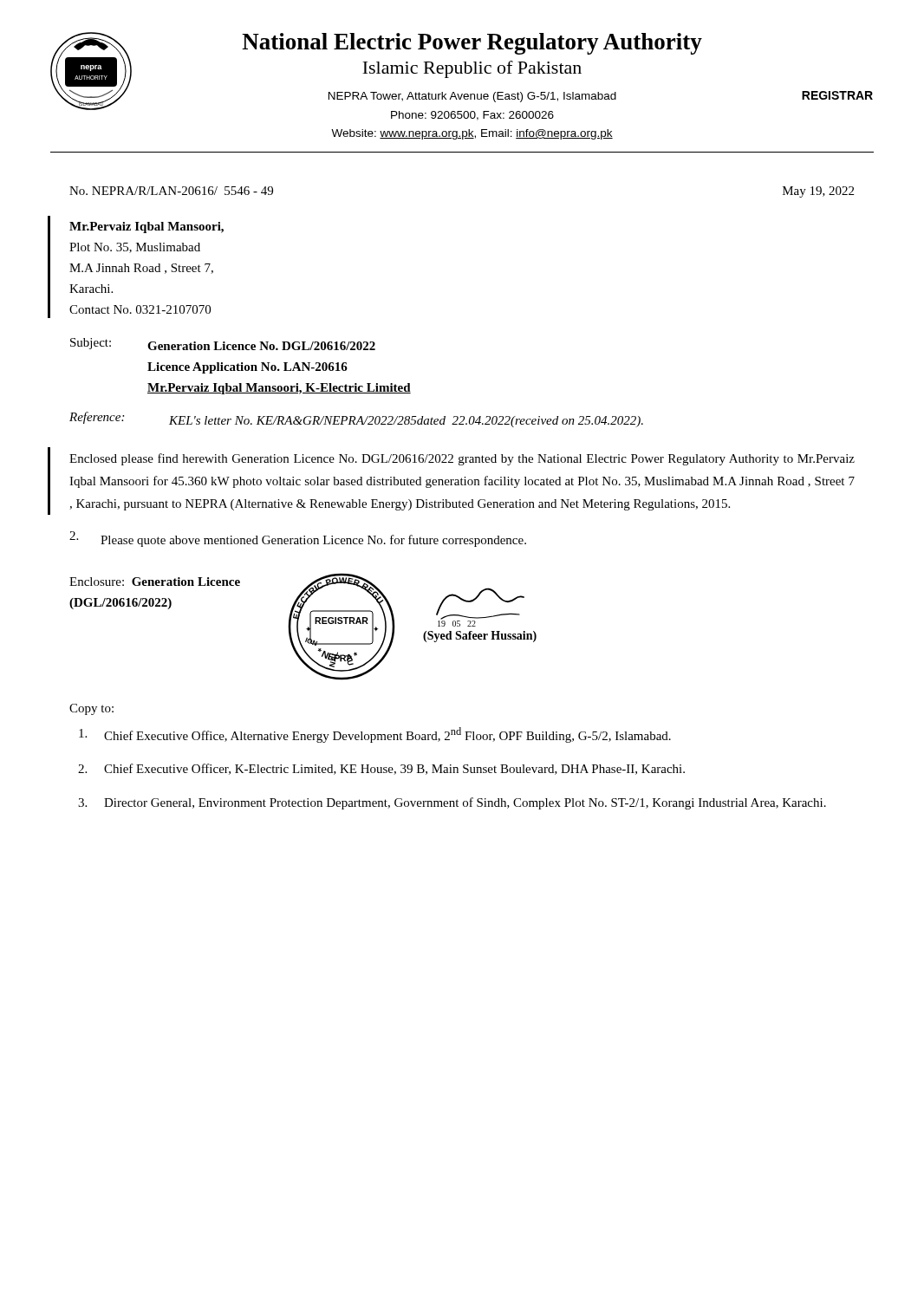Find the element starting "Please quote above mentioned Generation Licence"
Viewport: 924px width, 1300px height.
tap(298, 540)
